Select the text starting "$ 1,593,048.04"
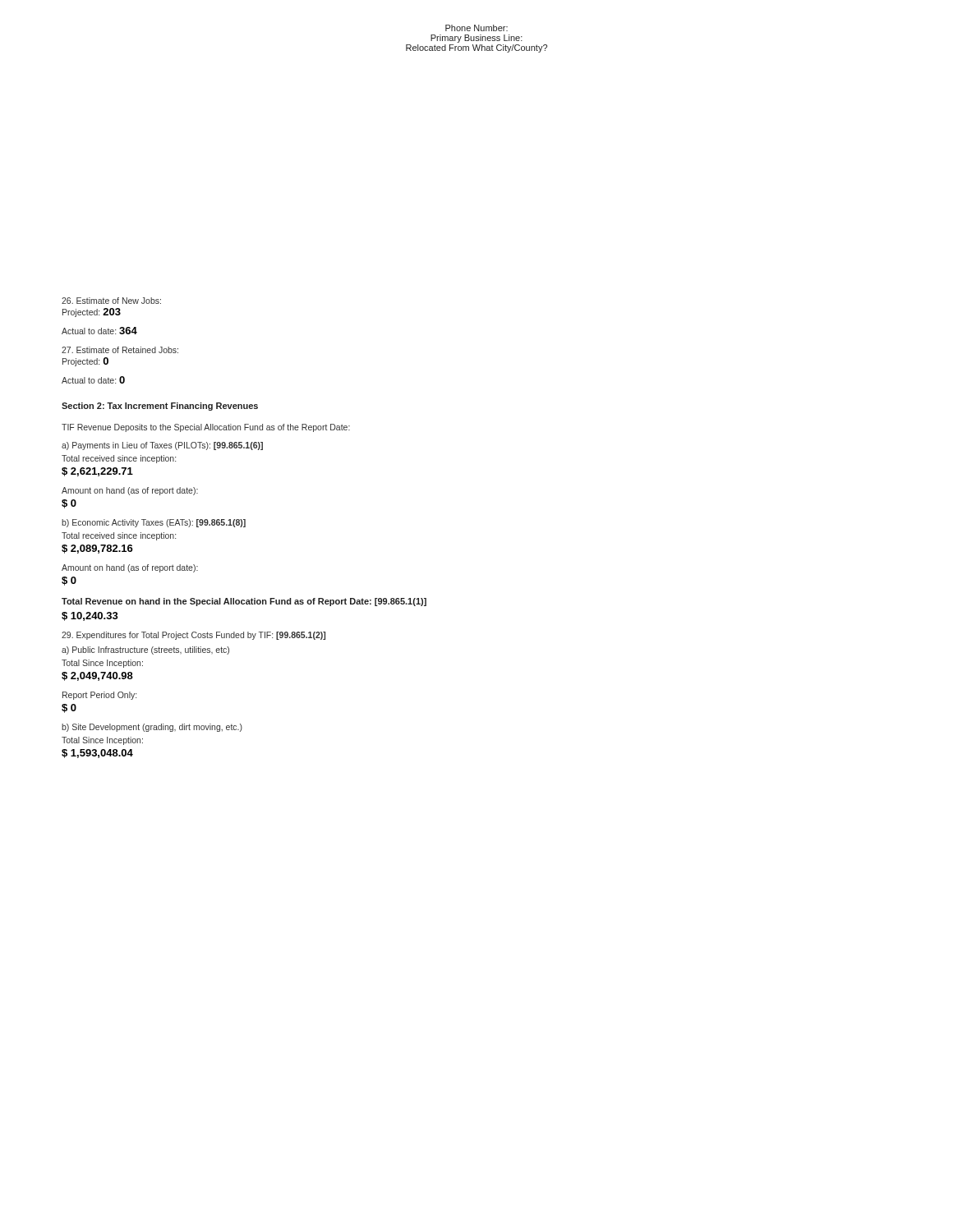Image resolution: width=953 pixels, height=1232 pixels. coord(97,753)
